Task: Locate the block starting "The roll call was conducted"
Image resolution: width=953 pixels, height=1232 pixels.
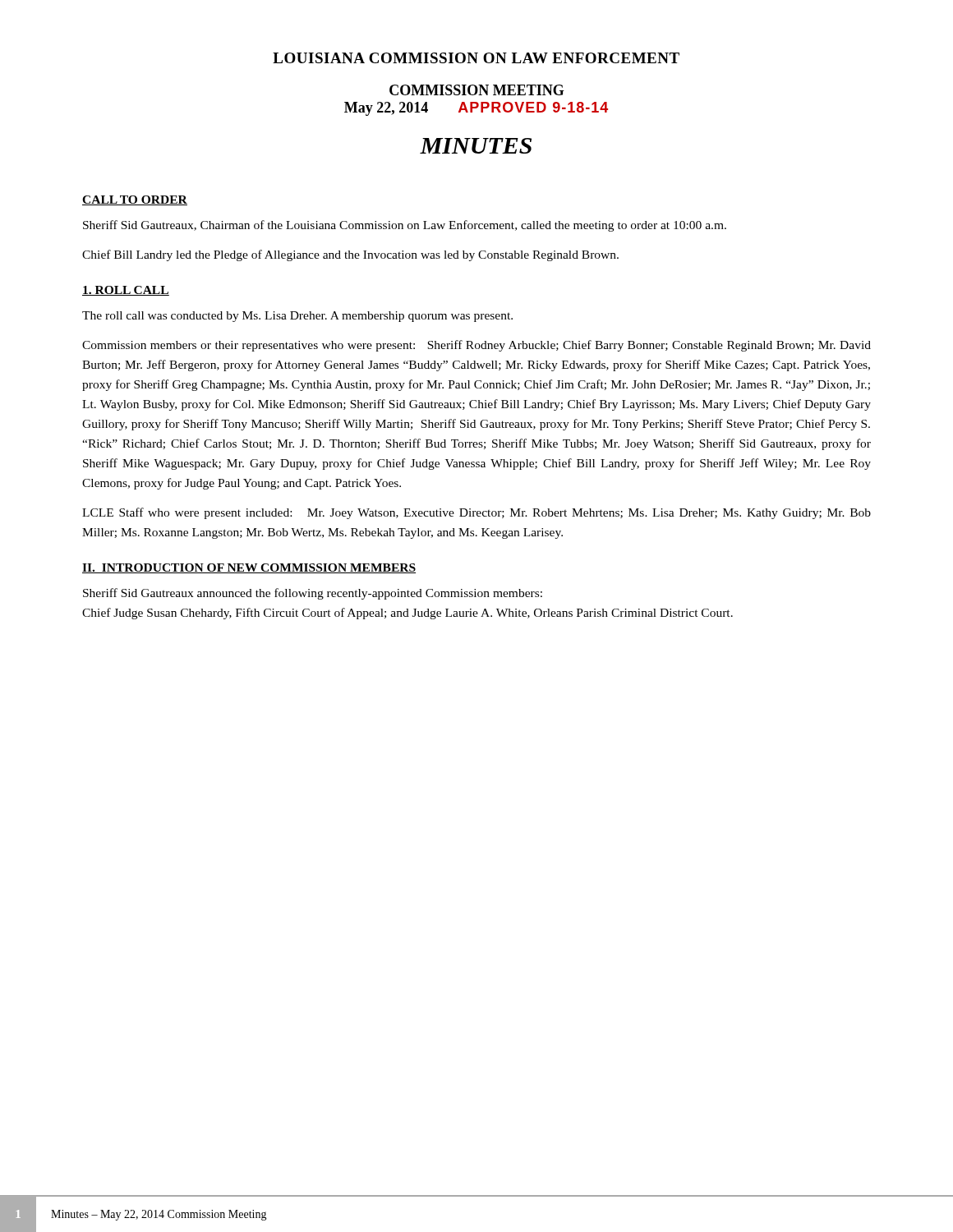Action: tap(298, 315)
